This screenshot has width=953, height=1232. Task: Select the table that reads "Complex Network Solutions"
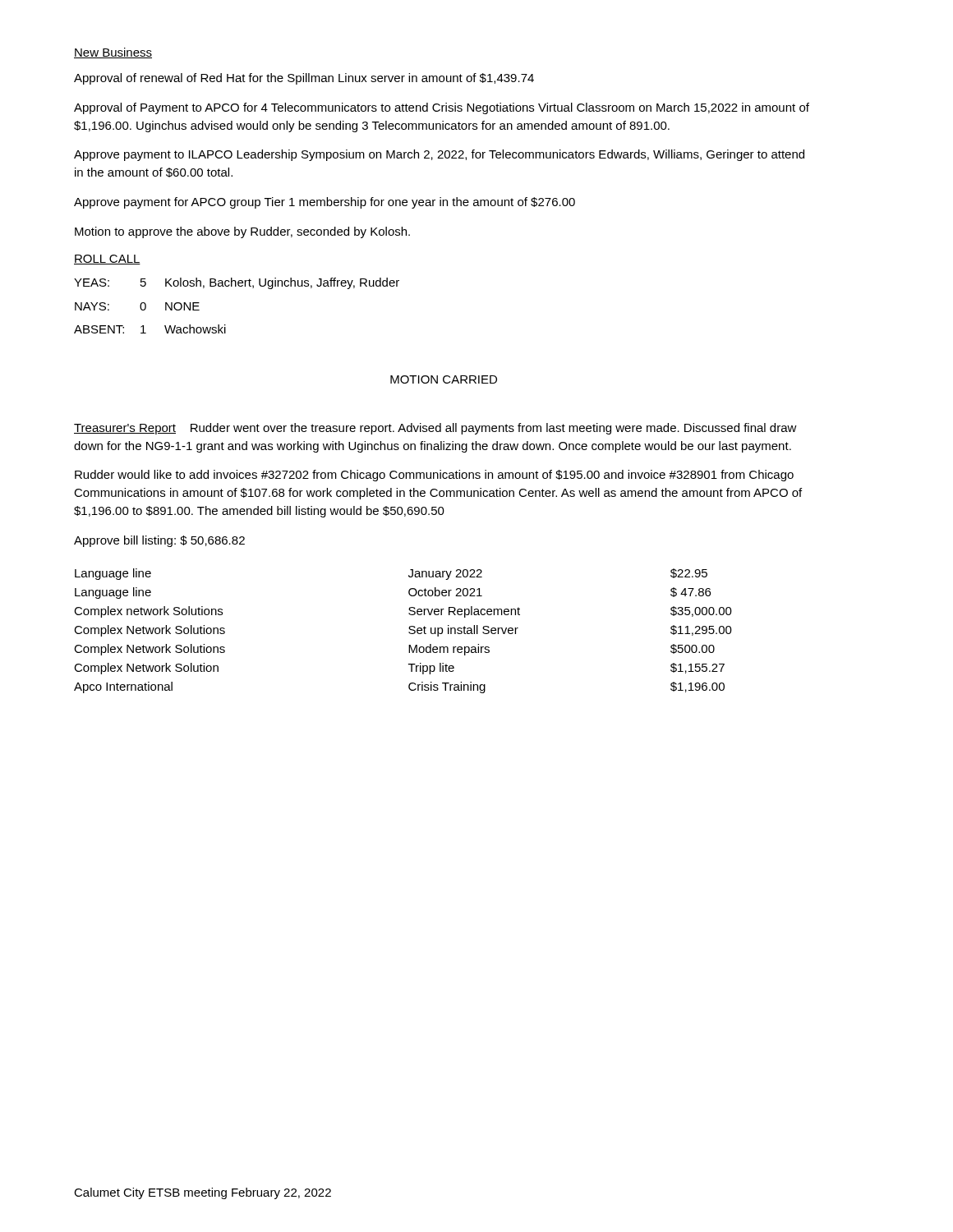[x=444, y=630]
